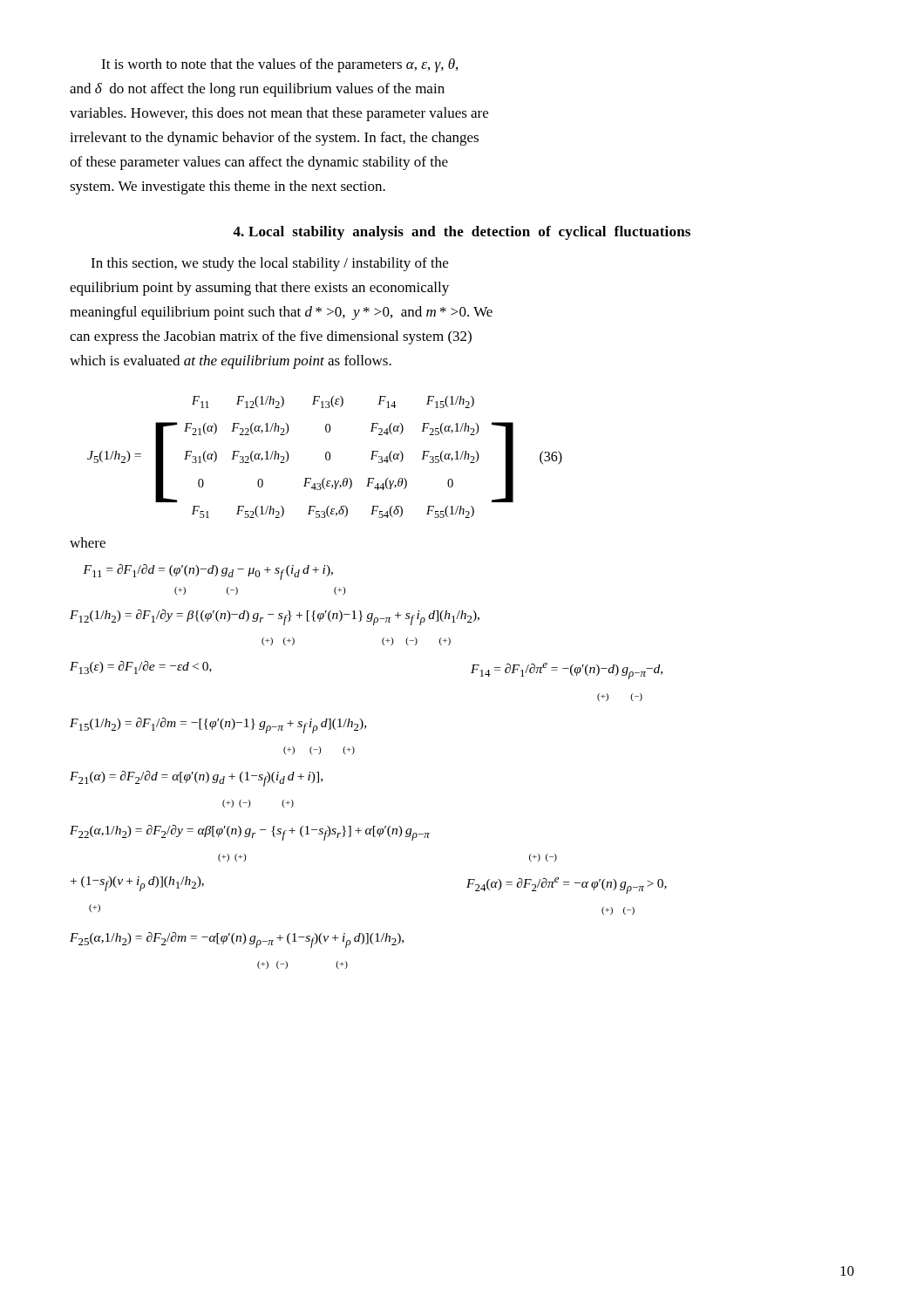Select the element starting "F15(1/h2) = ∂F1/∂m = −[{φ′(n)−1} gρ−π +"
Viewport: 924px width, 1308px height.
[218, 735]
